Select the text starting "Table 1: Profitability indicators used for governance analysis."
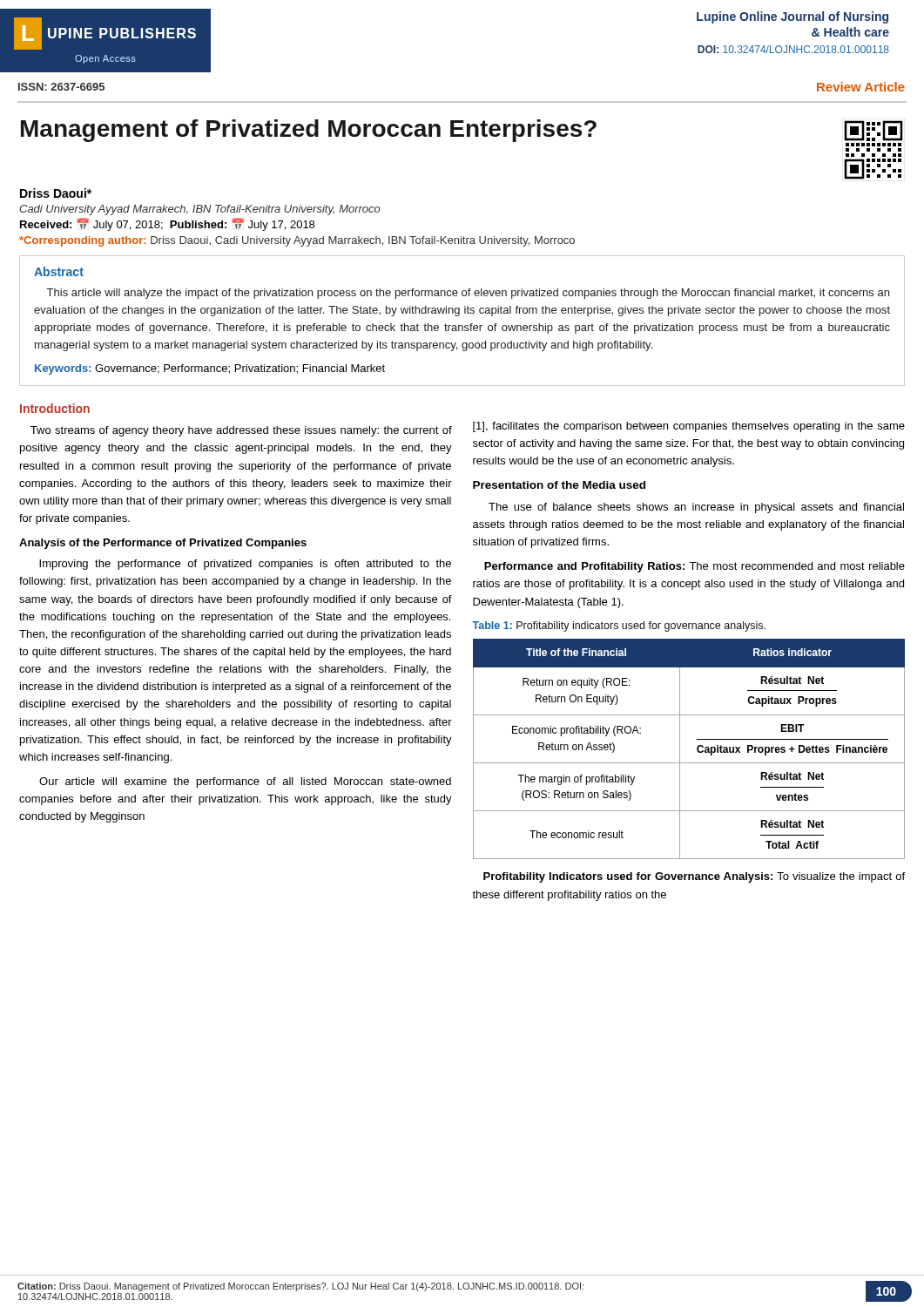This screenshot has width=924, height=1307. click(x=619, y=625)
